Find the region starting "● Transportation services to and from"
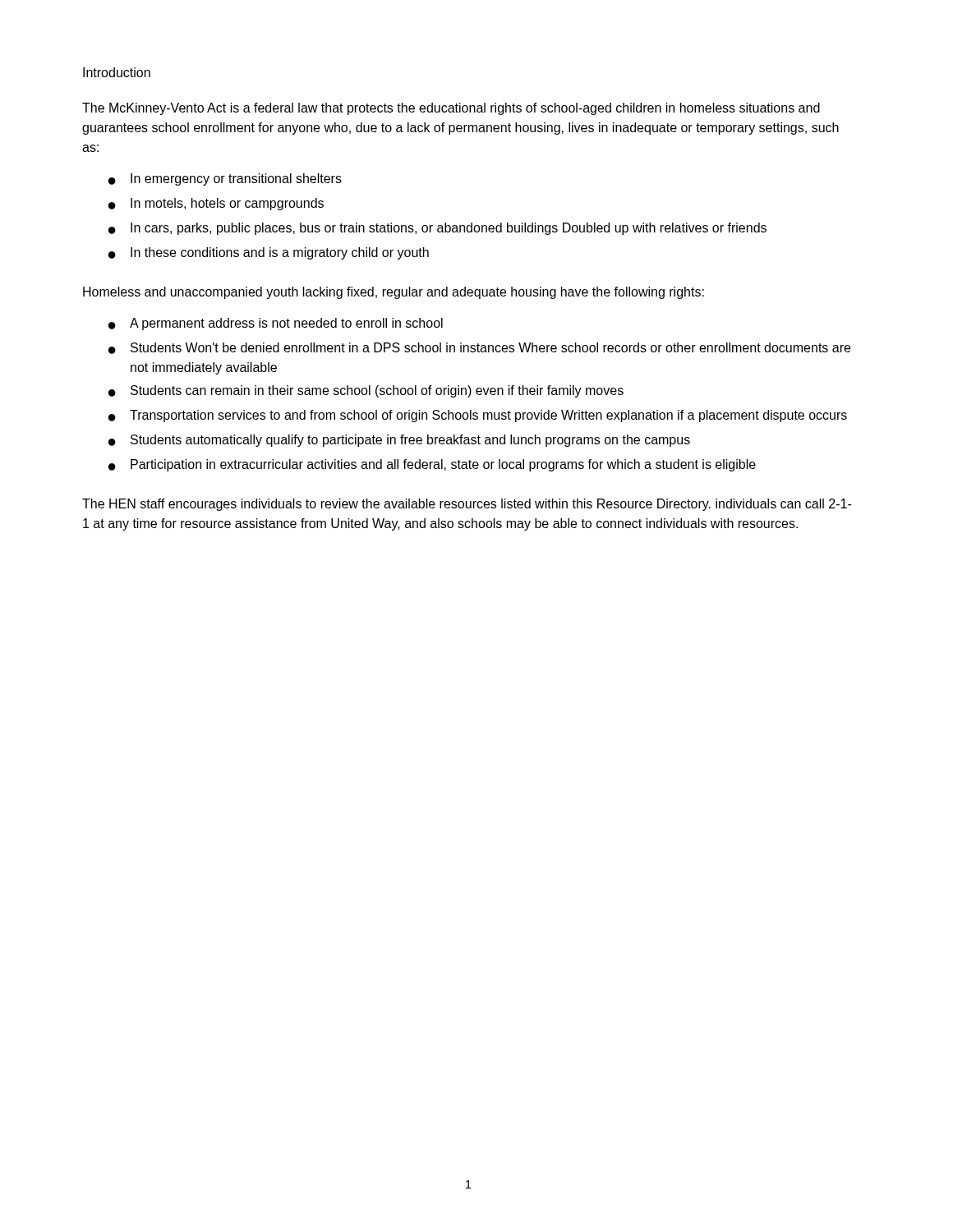 tap(481, 416)
